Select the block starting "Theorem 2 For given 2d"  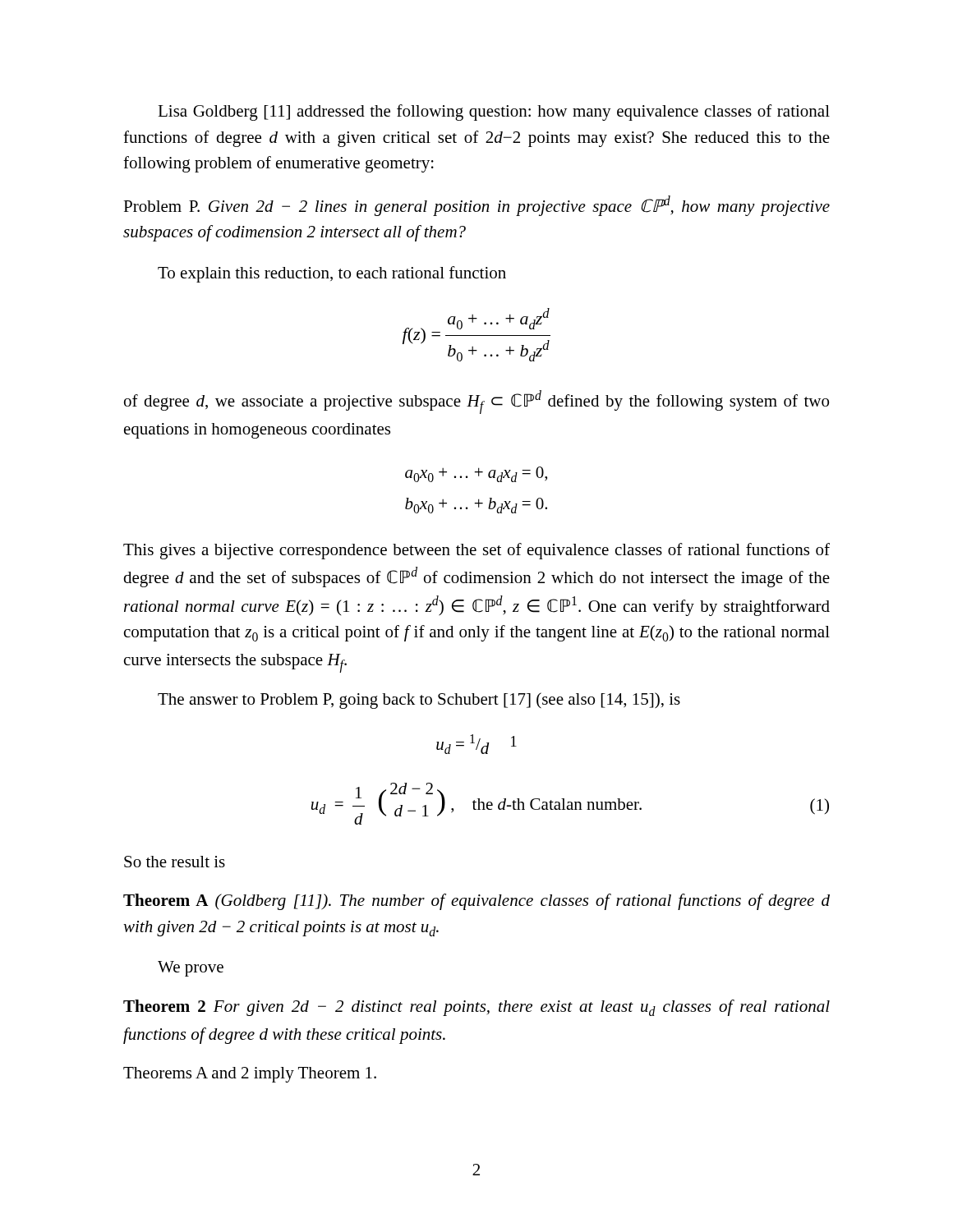point(476,1021)
